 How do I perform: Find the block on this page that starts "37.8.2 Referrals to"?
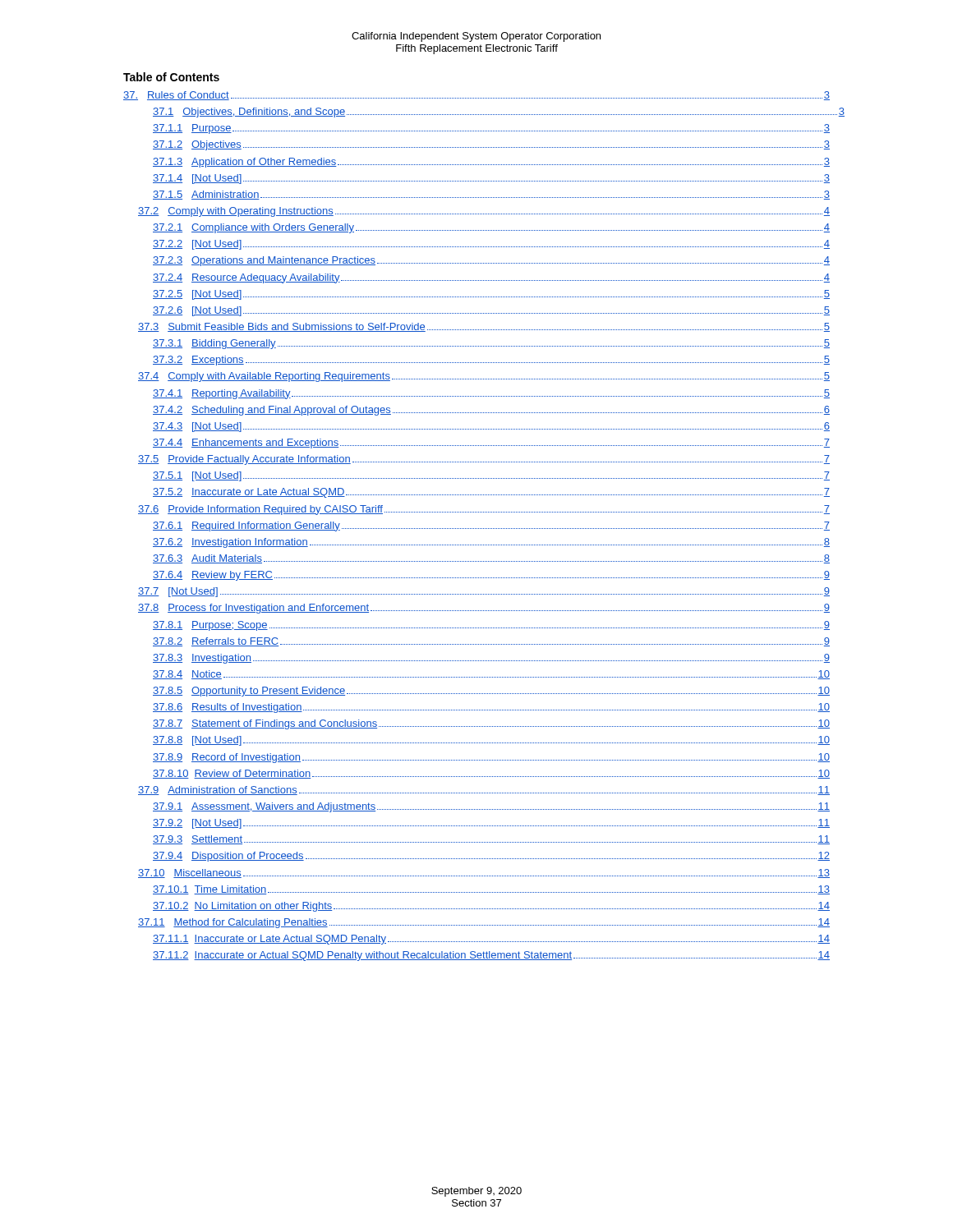(476, 641)
